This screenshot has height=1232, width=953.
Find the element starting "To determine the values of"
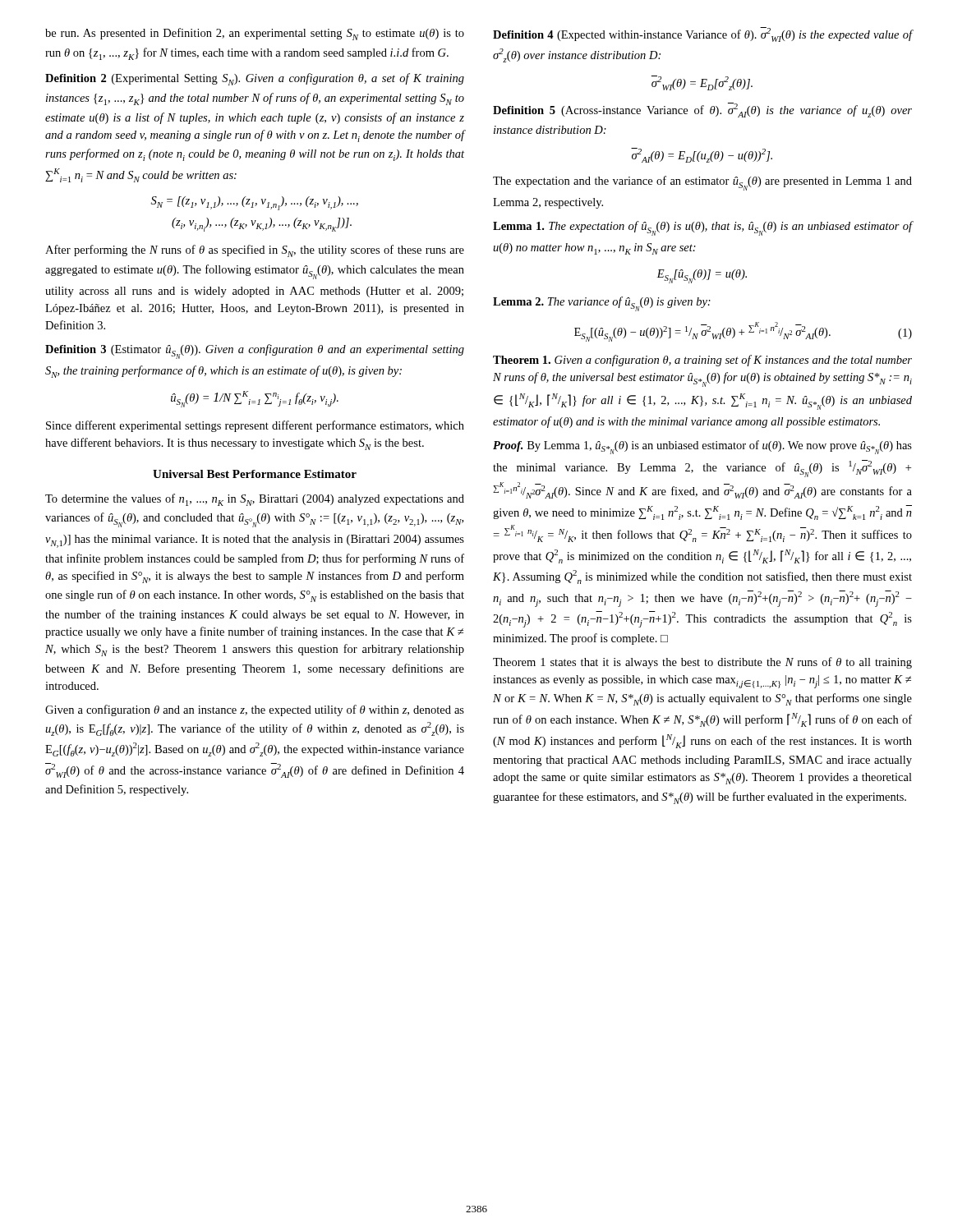coord(255,592)
